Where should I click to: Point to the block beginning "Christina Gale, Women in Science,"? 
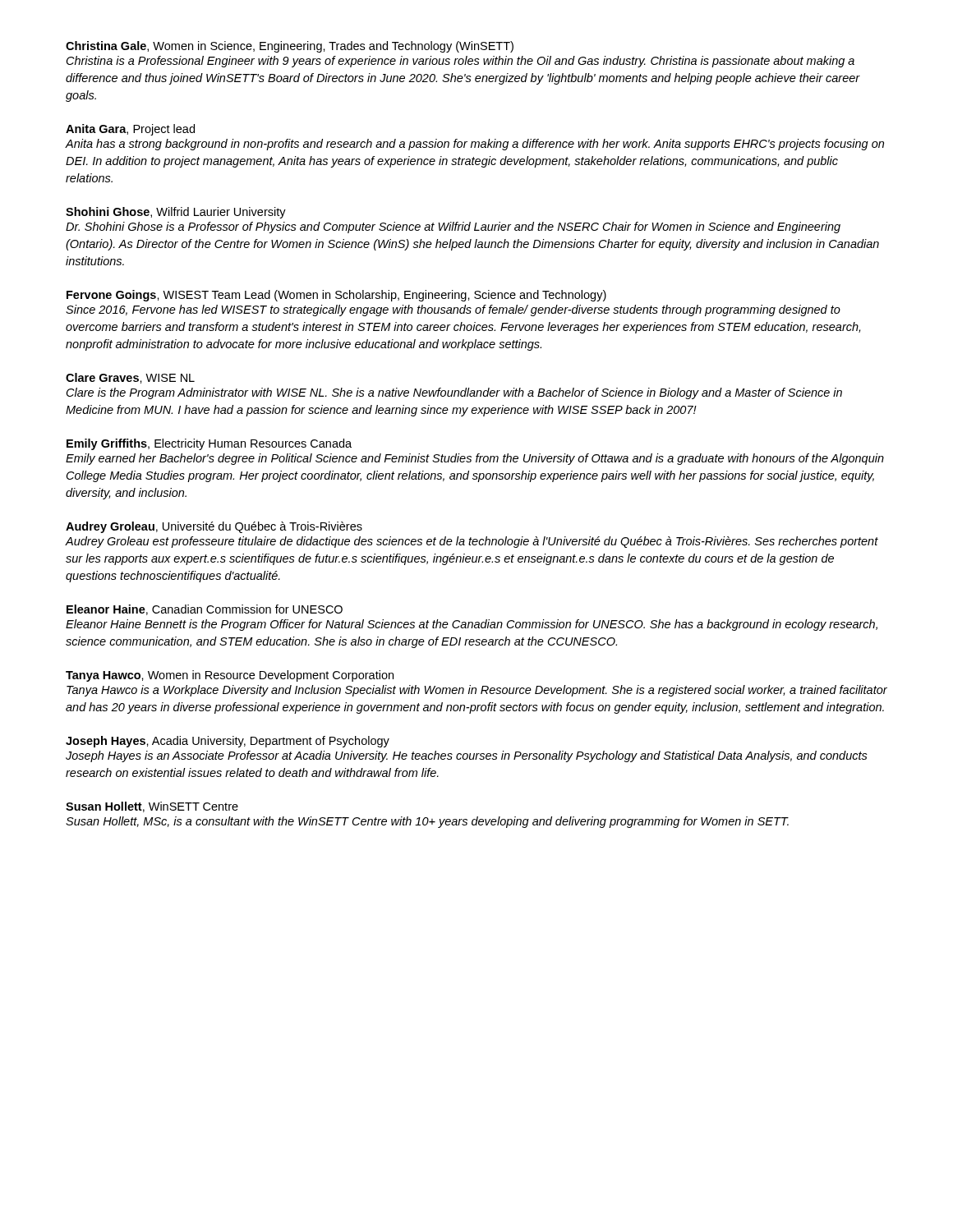click(476, 72)
